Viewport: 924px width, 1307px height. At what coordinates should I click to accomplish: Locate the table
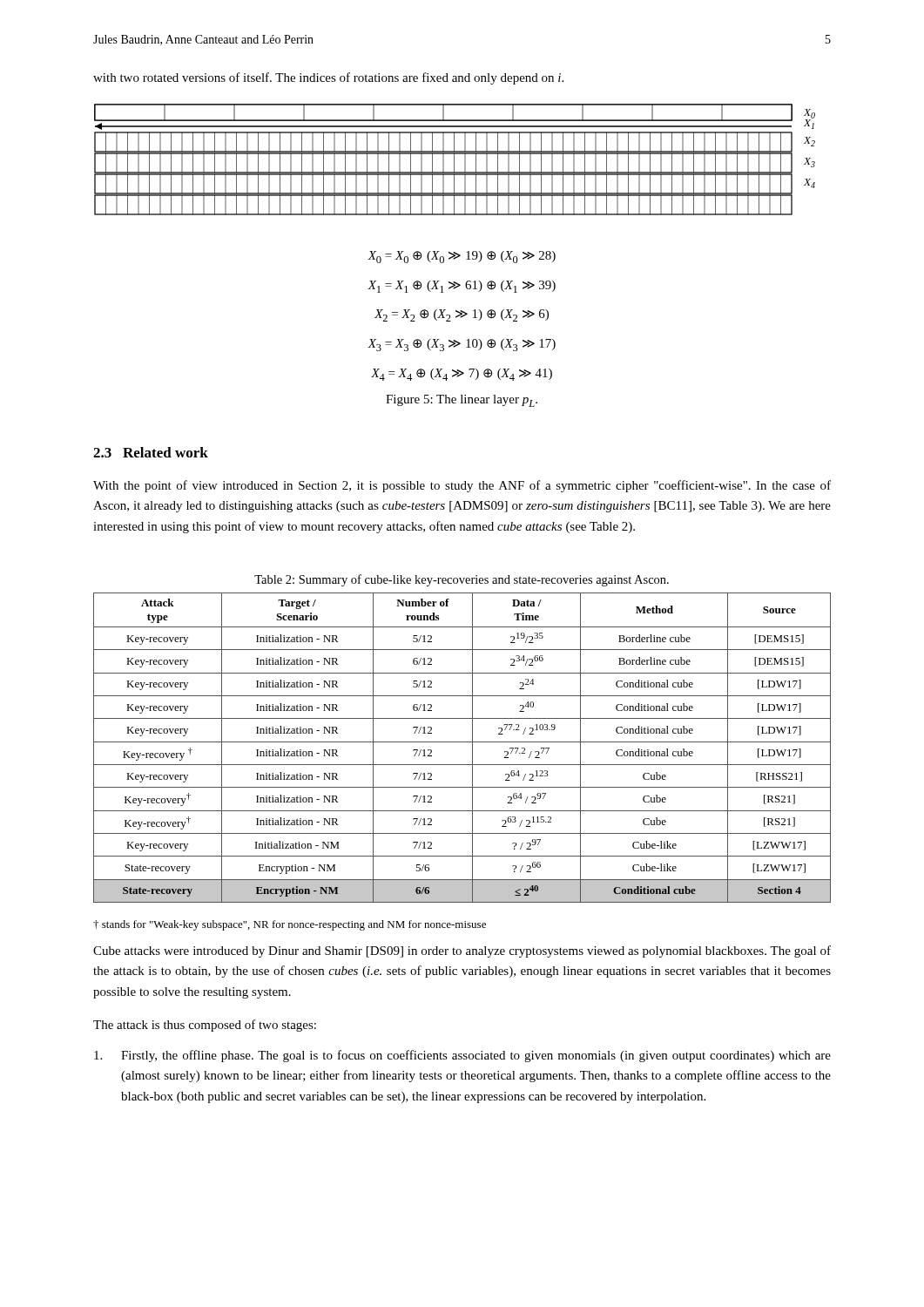[x=462, y=748]
